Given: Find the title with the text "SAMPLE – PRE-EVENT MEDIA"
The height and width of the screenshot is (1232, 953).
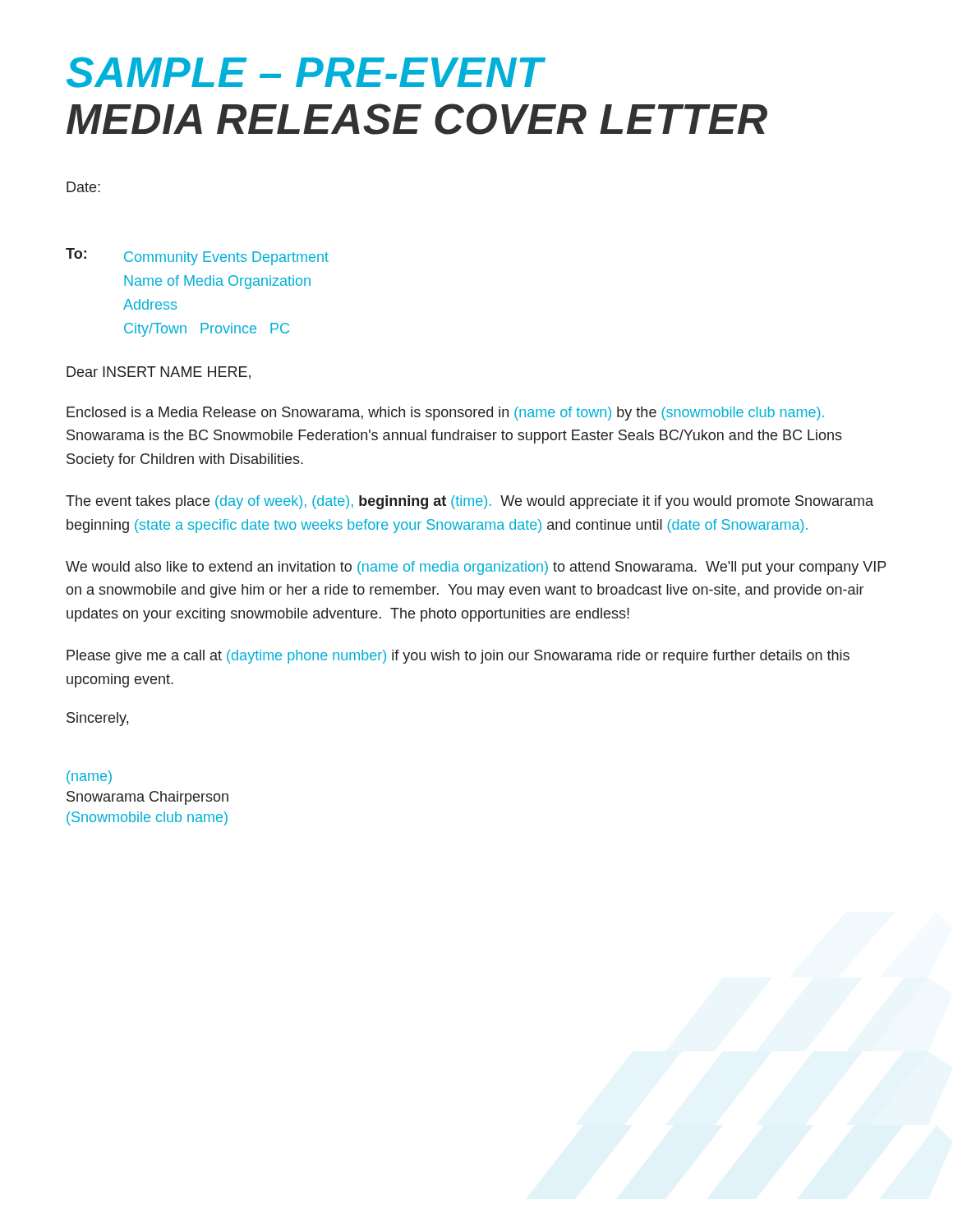Looking at the screenshot, I should point(476,96).
